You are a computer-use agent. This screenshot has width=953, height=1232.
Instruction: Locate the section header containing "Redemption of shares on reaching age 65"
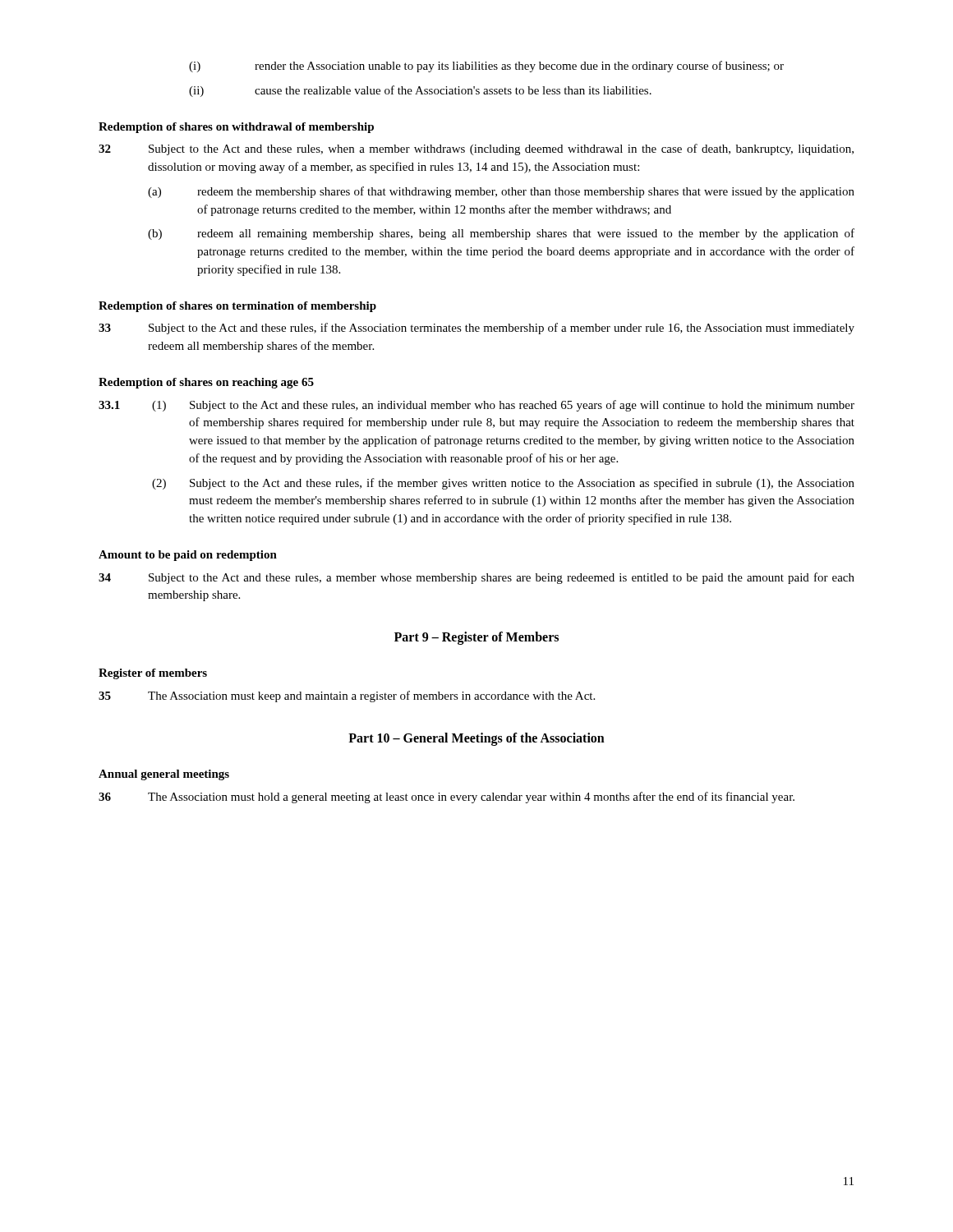(206, 382)
